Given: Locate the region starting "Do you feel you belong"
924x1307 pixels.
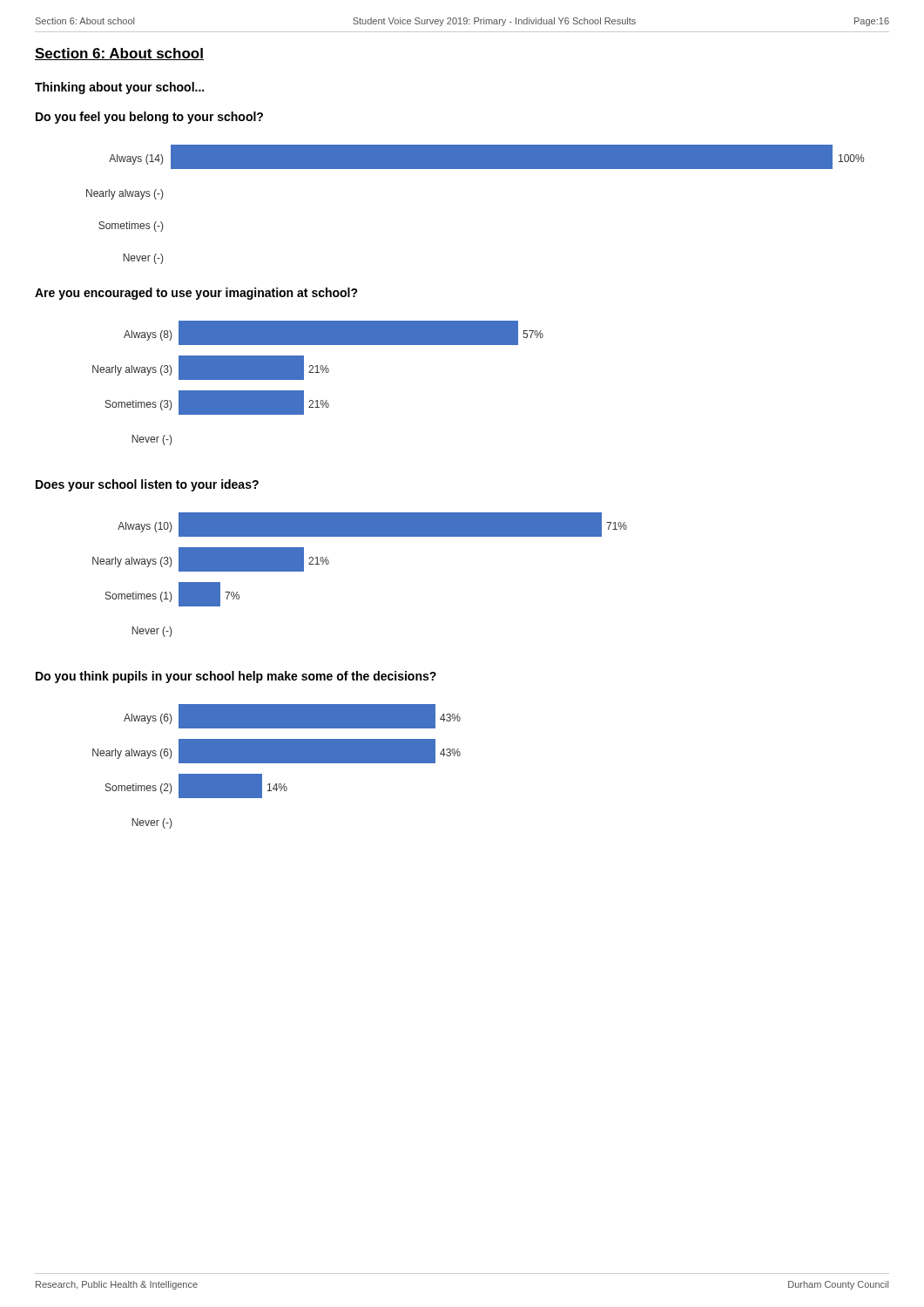Looking at the screenshot, I should click(x=149, y=117).
